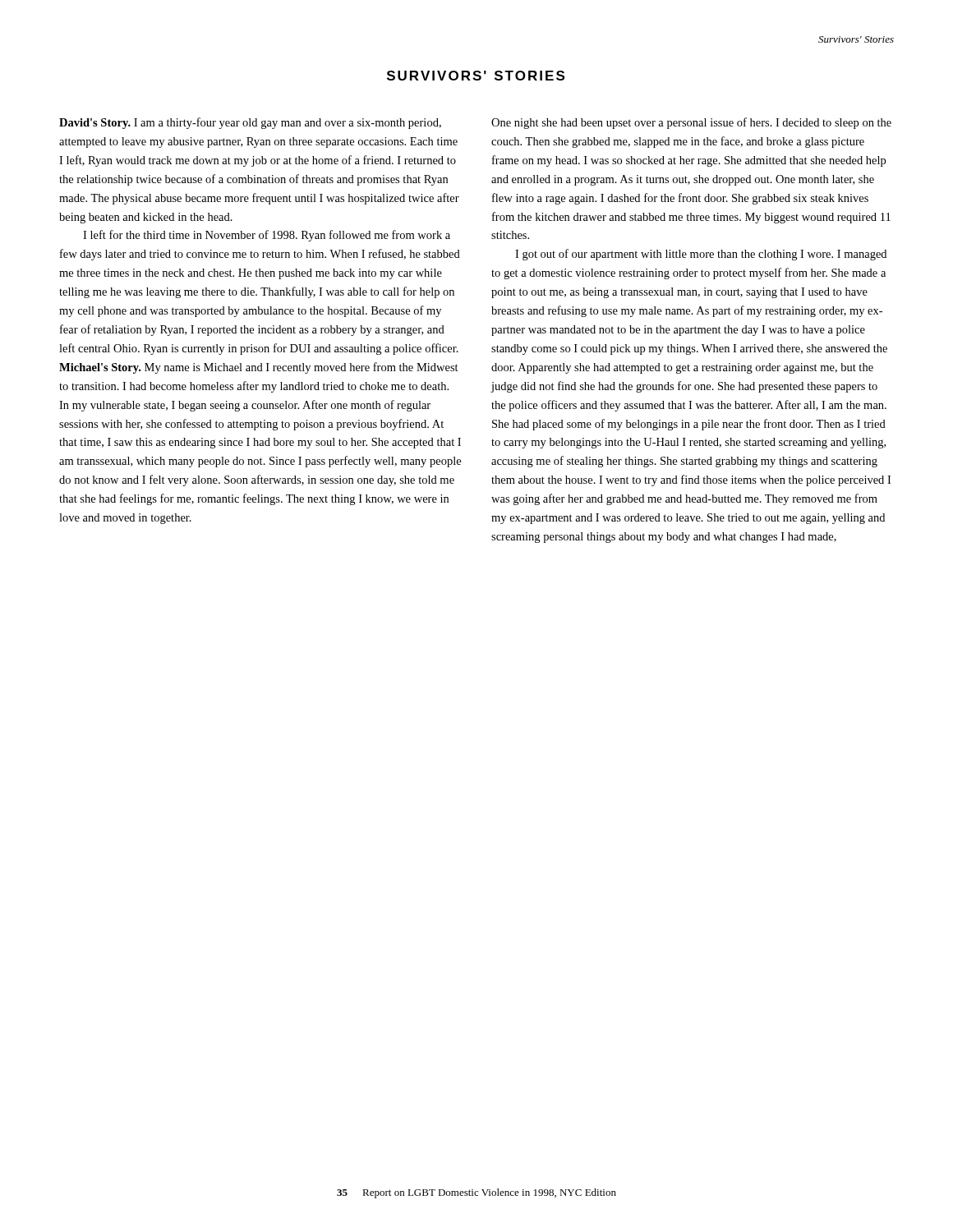
Task: Locate the block of text that opens with "One night she"
Action: 693,330
